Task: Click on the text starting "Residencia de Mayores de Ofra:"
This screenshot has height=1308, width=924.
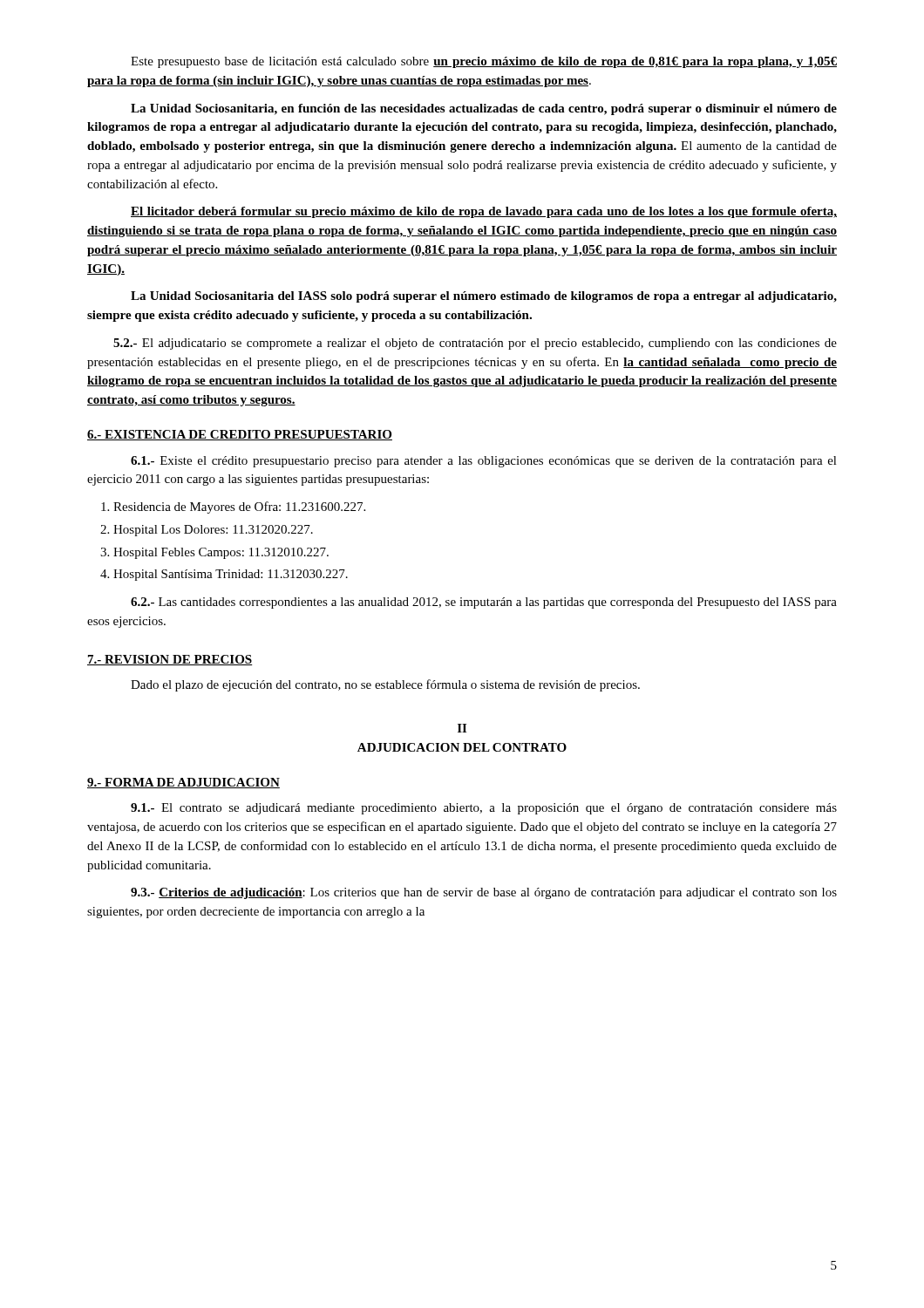Action: click(x=239, y=508)
